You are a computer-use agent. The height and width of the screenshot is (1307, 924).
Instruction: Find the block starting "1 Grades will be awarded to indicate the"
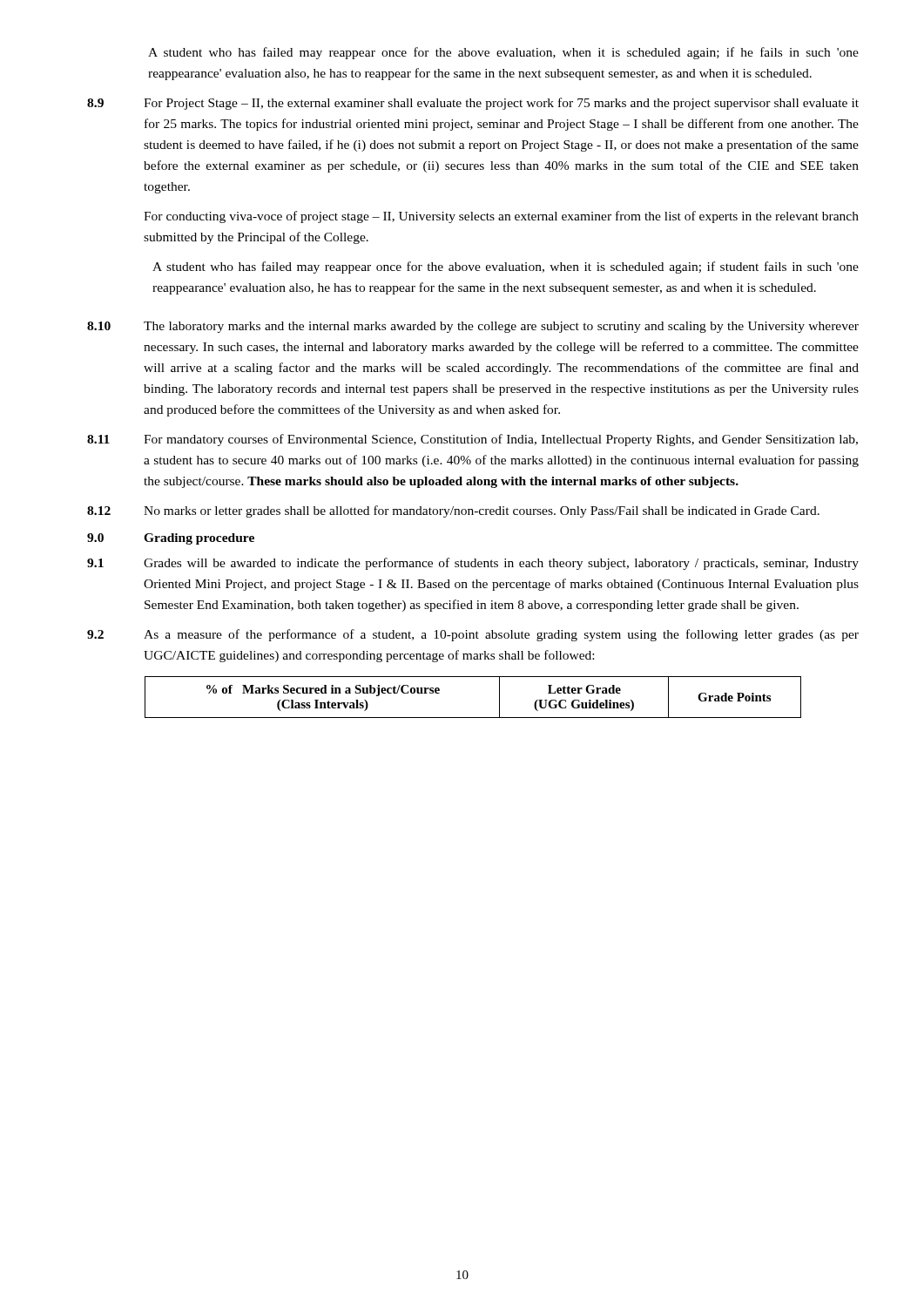473,584
